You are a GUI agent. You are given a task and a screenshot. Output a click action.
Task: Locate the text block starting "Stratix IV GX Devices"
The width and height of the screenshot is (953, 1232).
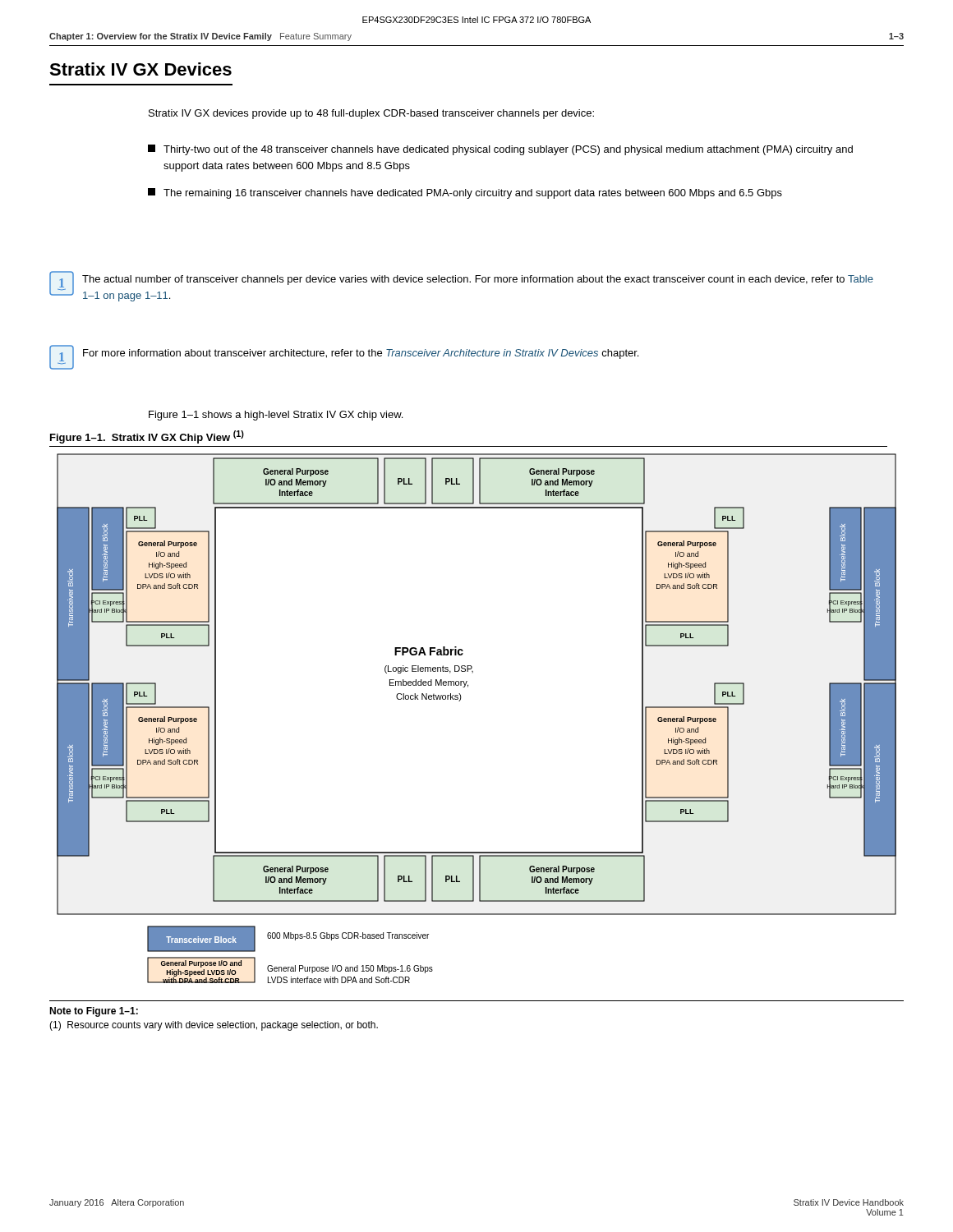coord(141,72)
